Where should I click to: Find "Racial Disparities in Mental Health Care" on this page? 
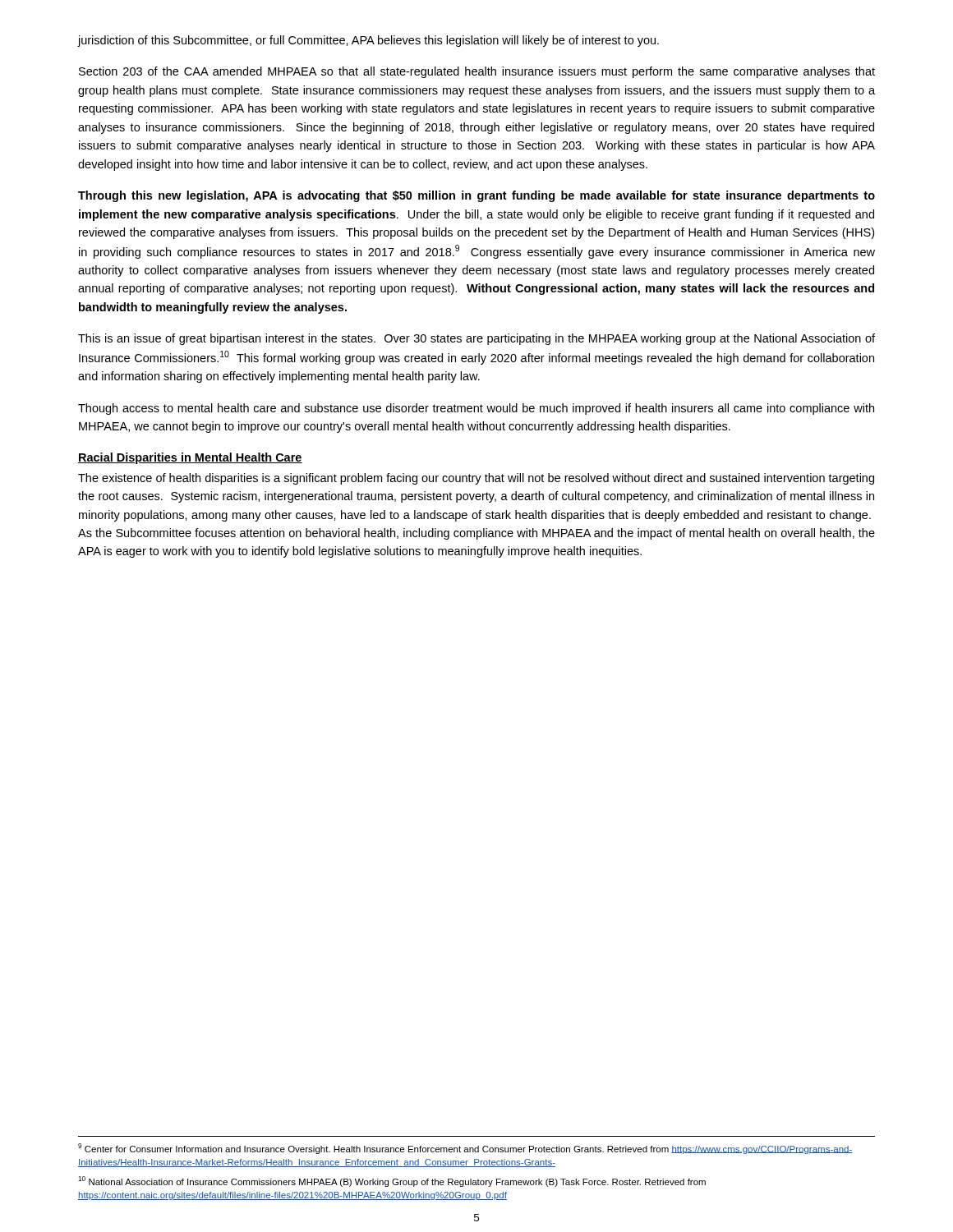click(x=190, y=457)
